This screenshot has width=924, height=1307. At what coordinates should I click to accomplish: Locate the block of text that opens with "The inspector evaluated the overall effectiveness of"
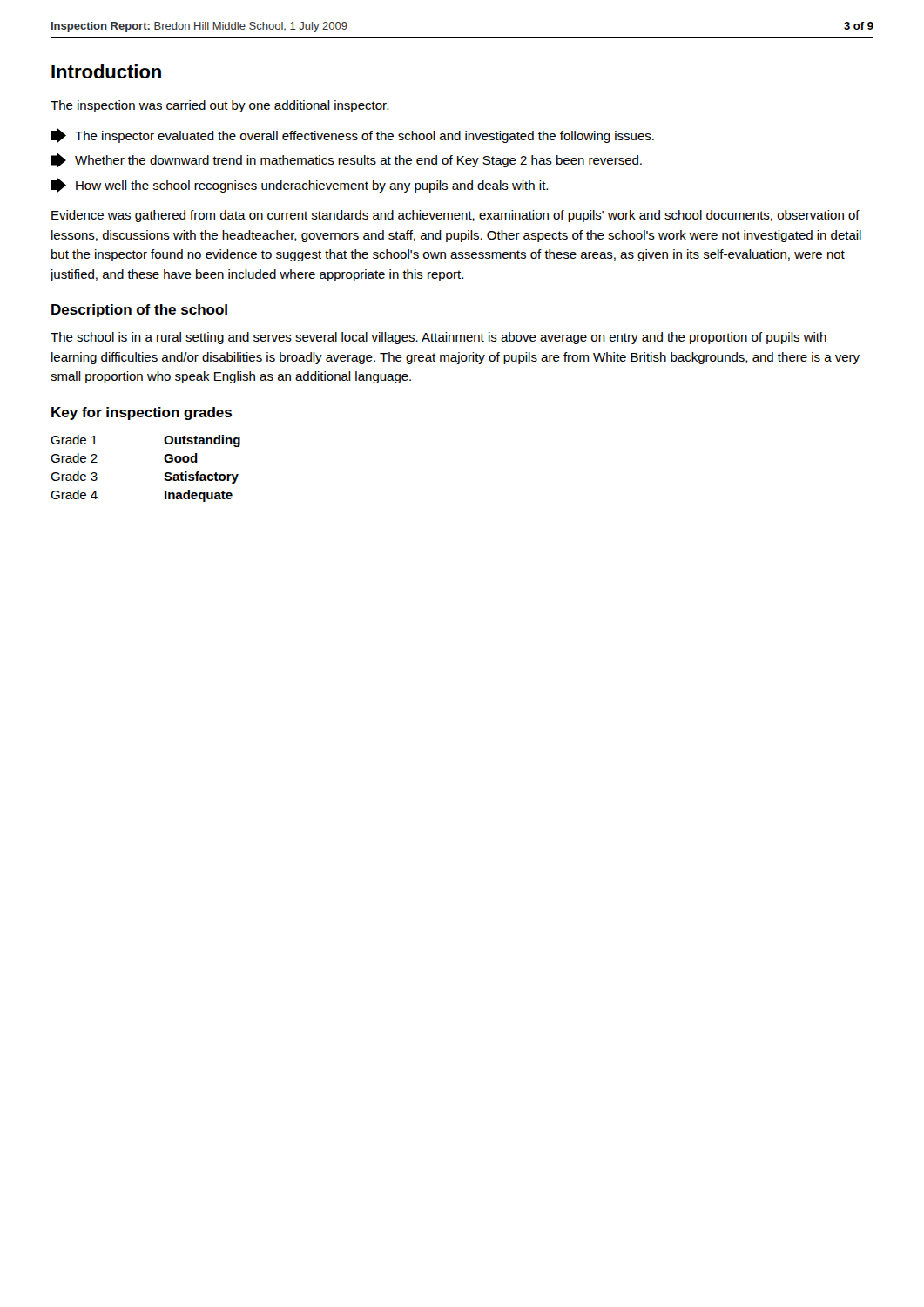coord(353,136)
